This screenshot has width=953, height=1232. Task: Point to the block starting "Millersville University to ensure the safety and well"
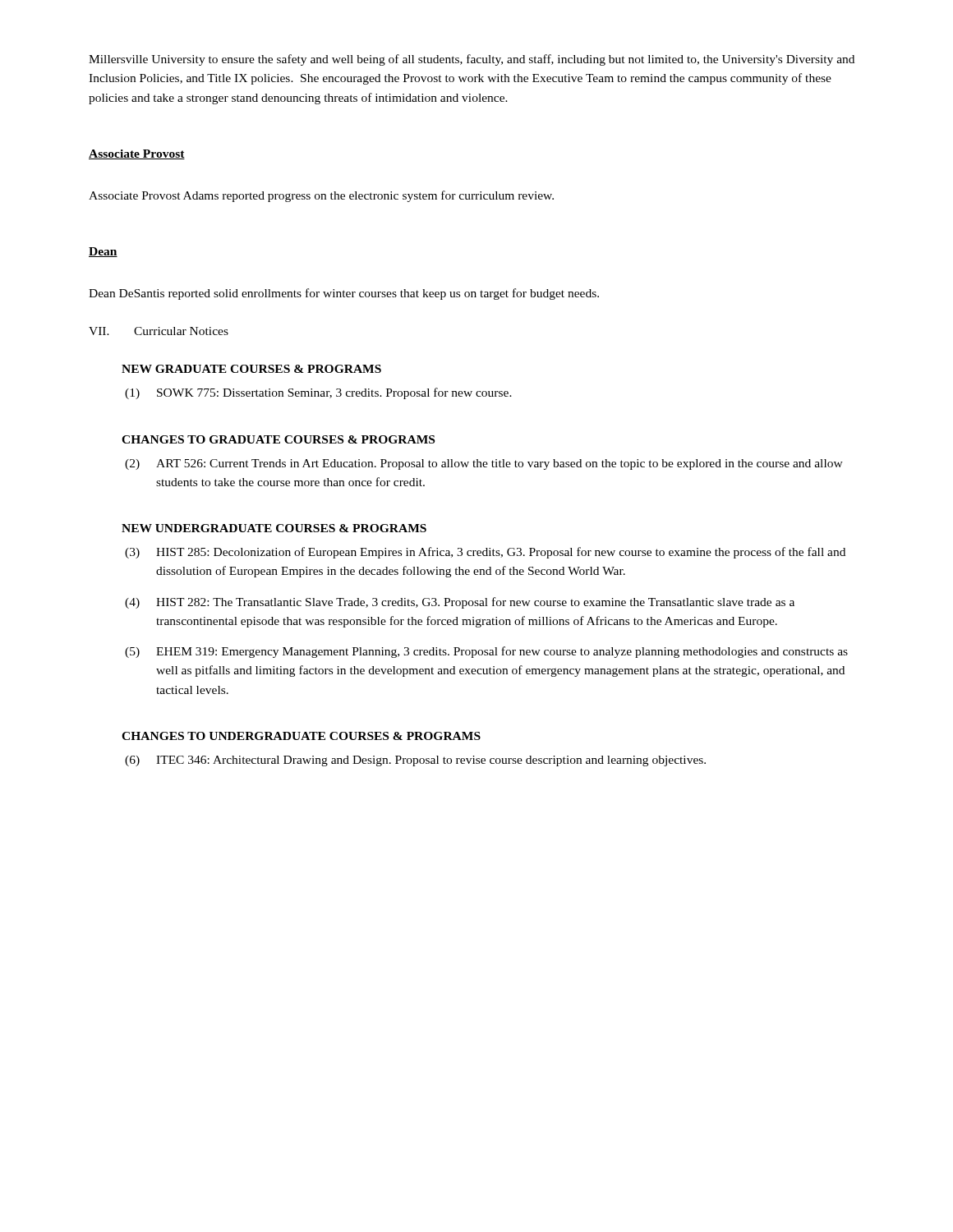(472, 78)
